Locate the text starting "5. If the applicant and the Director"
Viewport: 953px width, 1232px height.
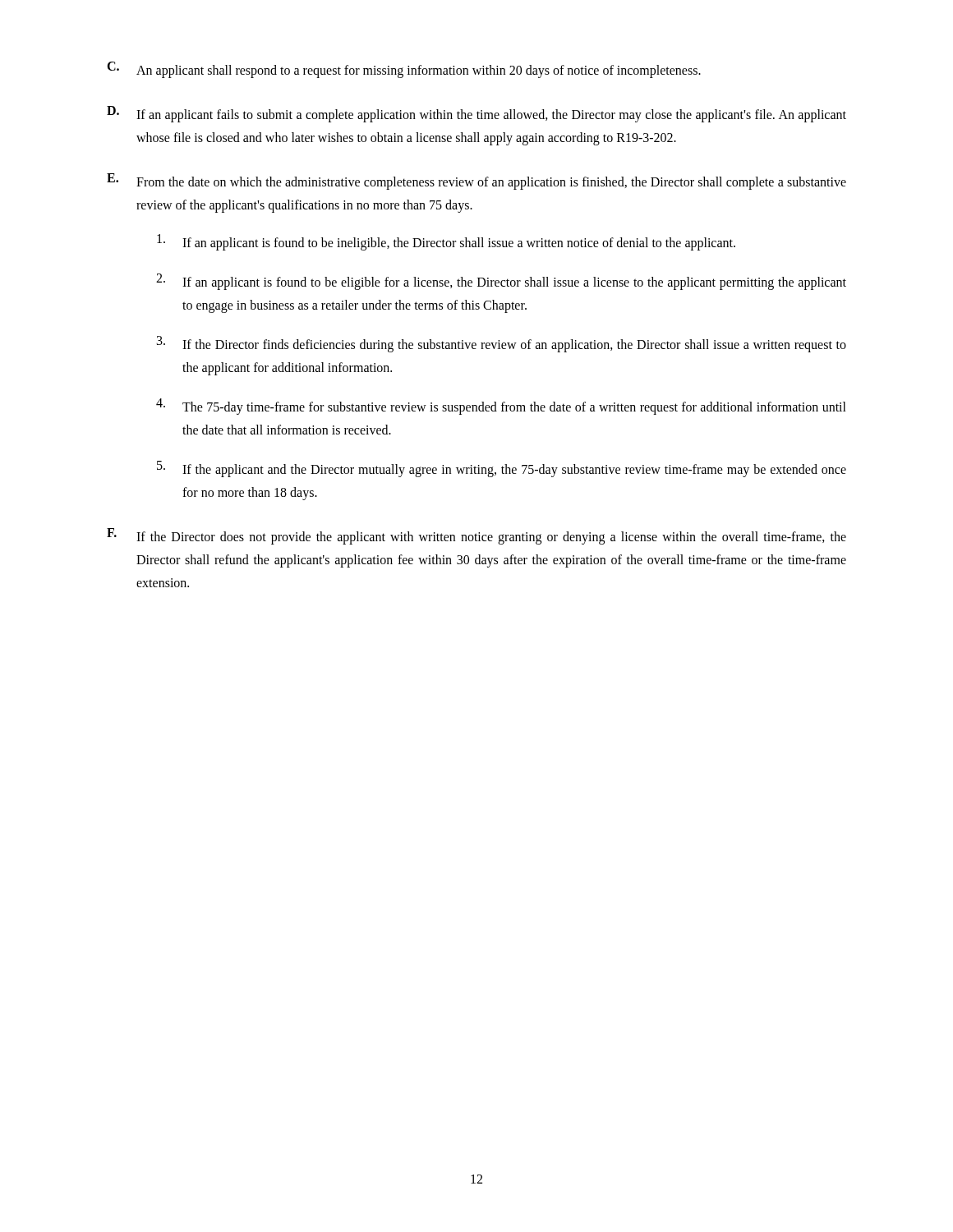(x=501, y=481)
